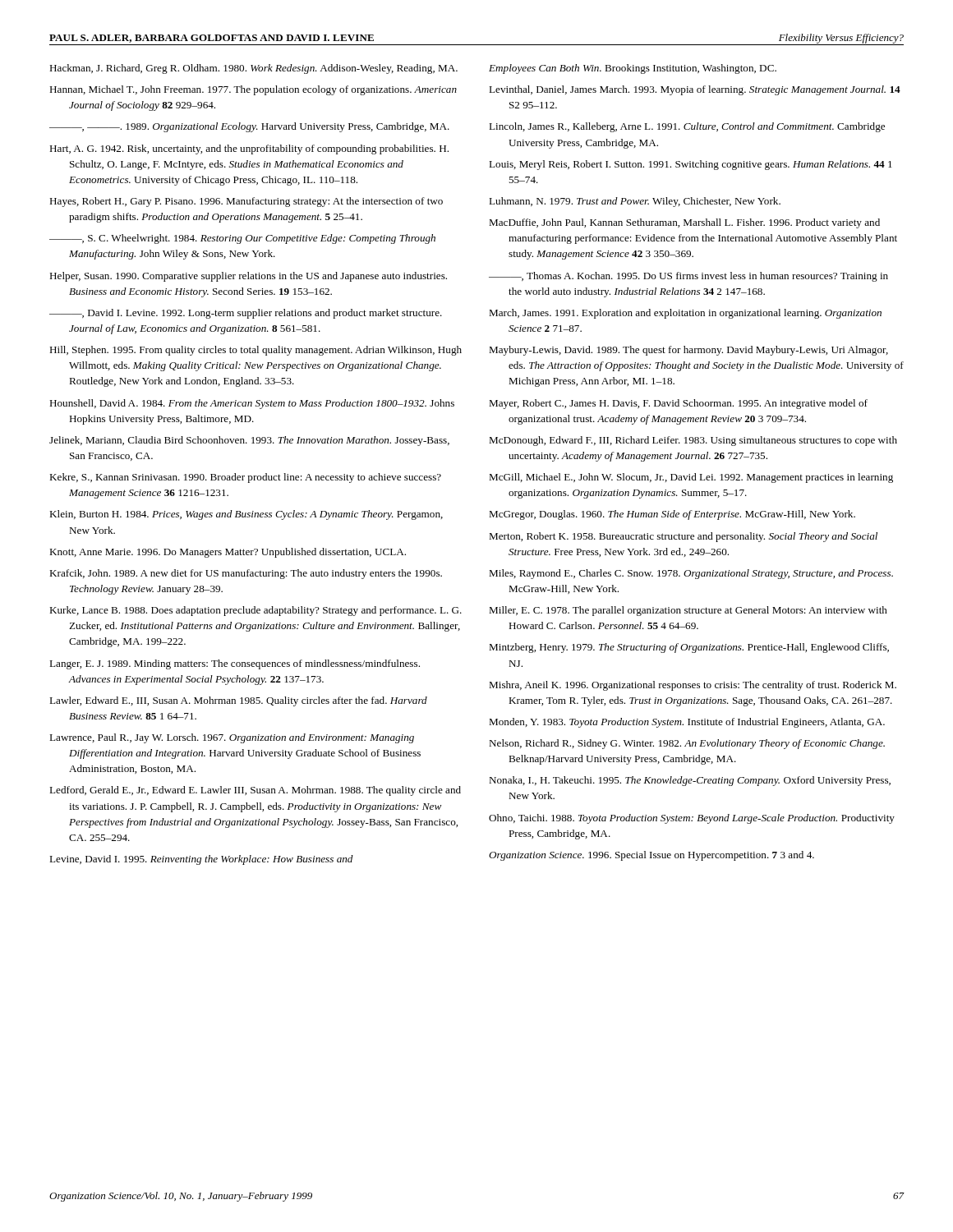Locate the list item with the text "Nonaka, I., H. Takeuchi. 1995."
This screenshot has width=953, height=1232.
coord(690,788)
